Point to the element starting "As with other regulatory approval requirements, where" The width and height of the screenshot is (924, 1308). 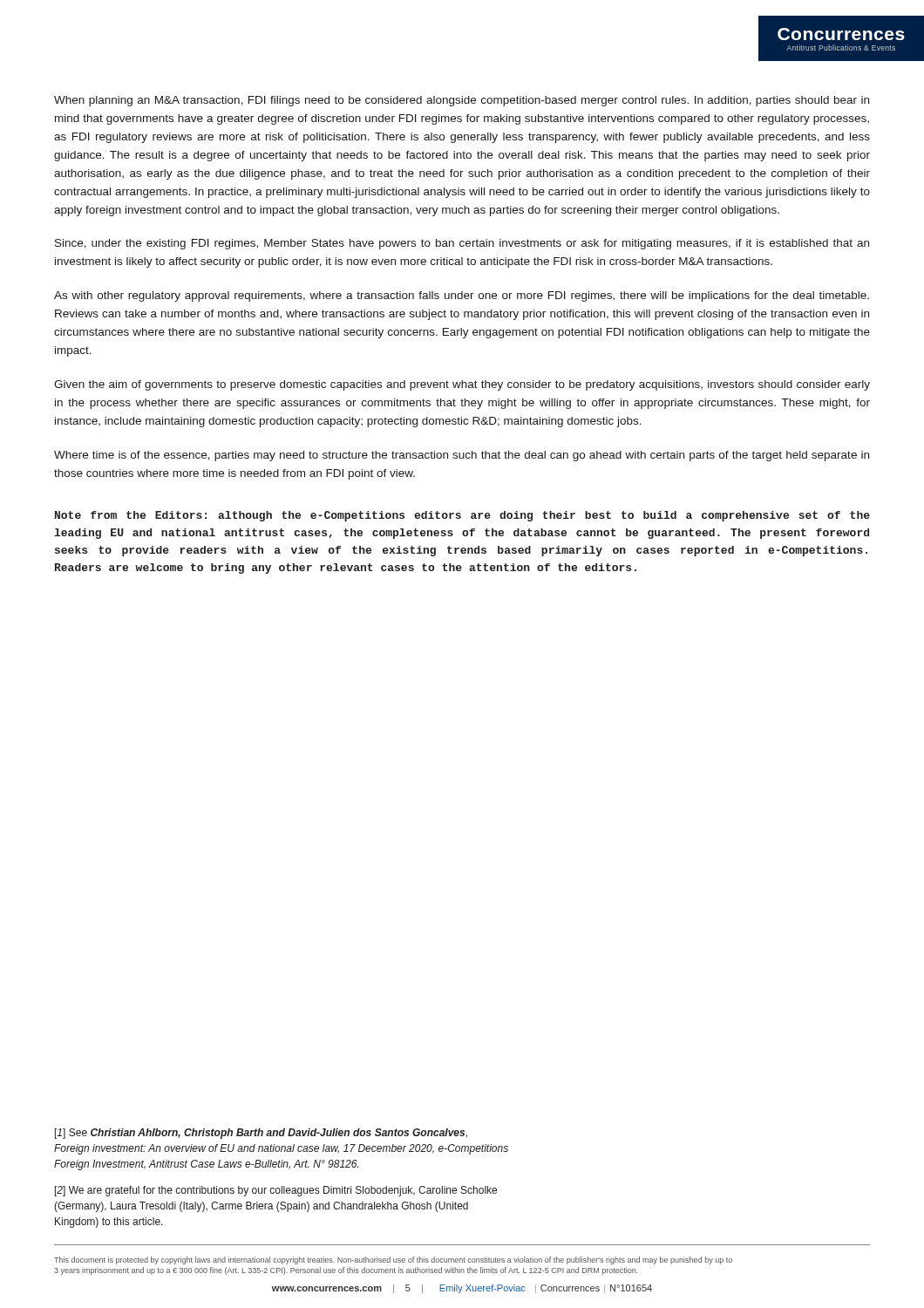pyautogui.click(x=462, y=323)
